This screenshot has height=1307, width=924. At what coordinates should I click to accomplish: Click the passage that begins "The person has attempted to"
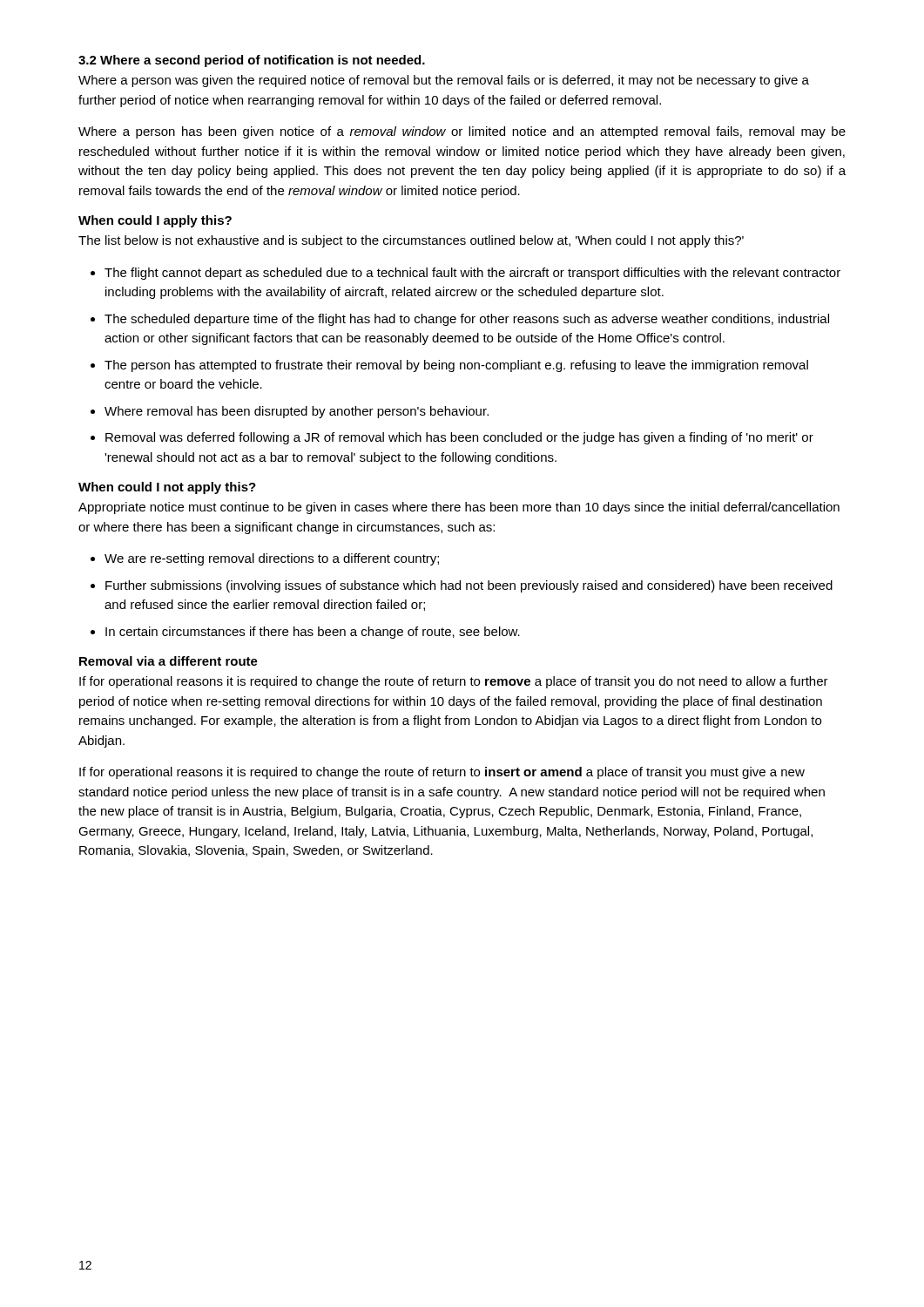(457, 374)
